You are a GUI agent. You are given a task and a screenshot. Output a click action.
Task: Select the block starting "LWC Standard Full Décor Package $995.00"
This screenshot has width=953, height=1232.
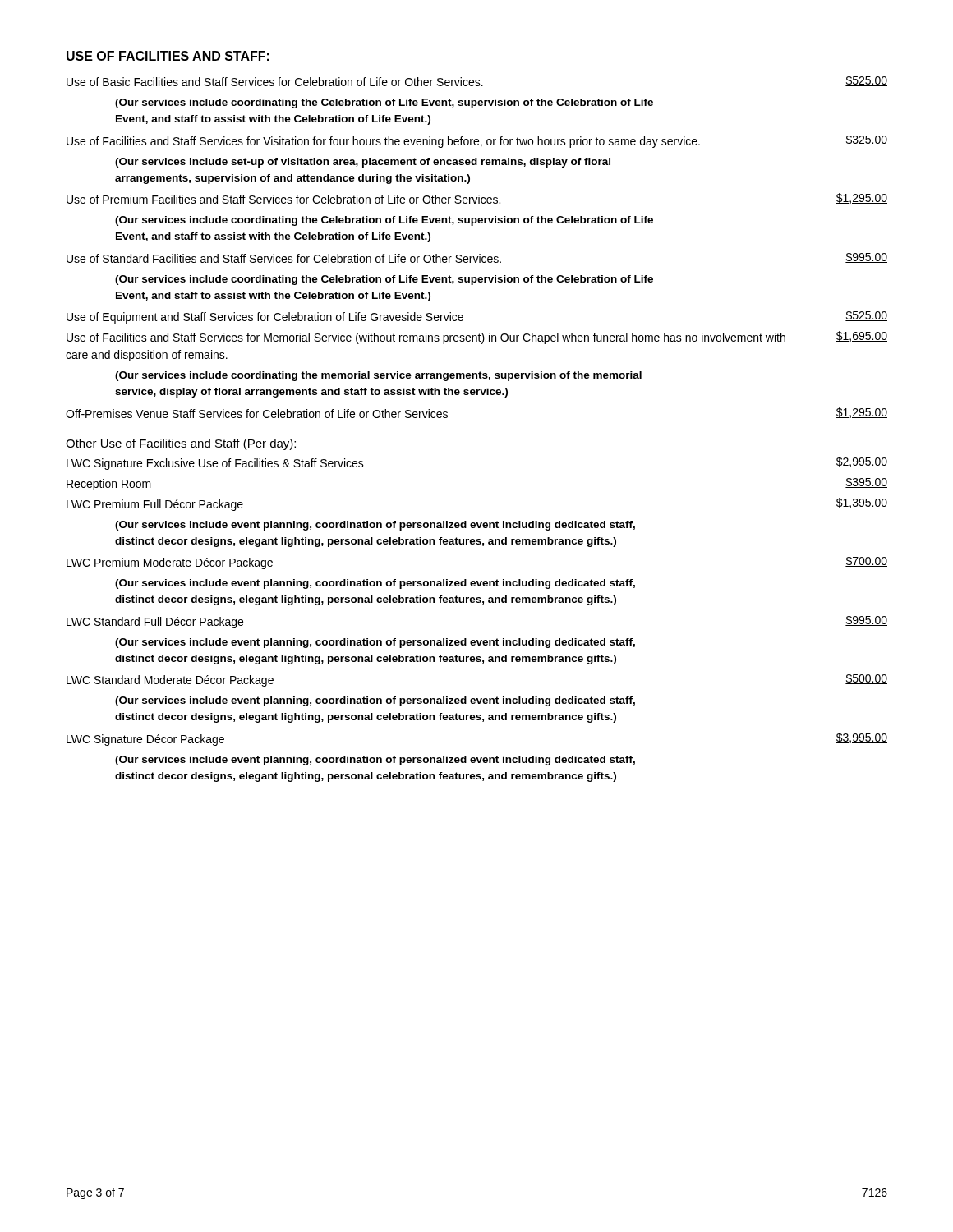[x=152, y=621]
